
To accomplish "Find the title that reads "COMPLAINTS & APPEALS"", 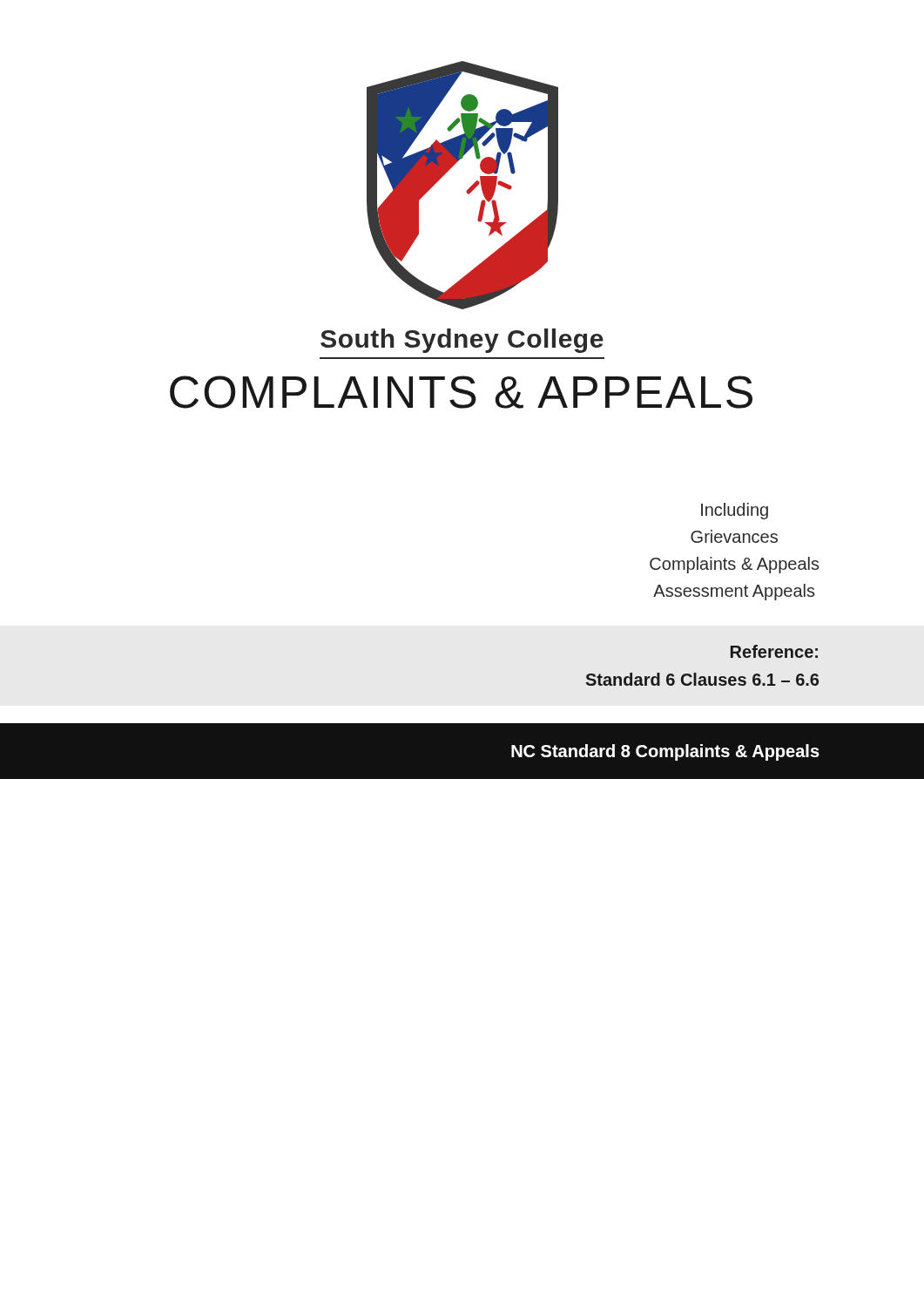I will pyautogui.click(x=462, y=392).
